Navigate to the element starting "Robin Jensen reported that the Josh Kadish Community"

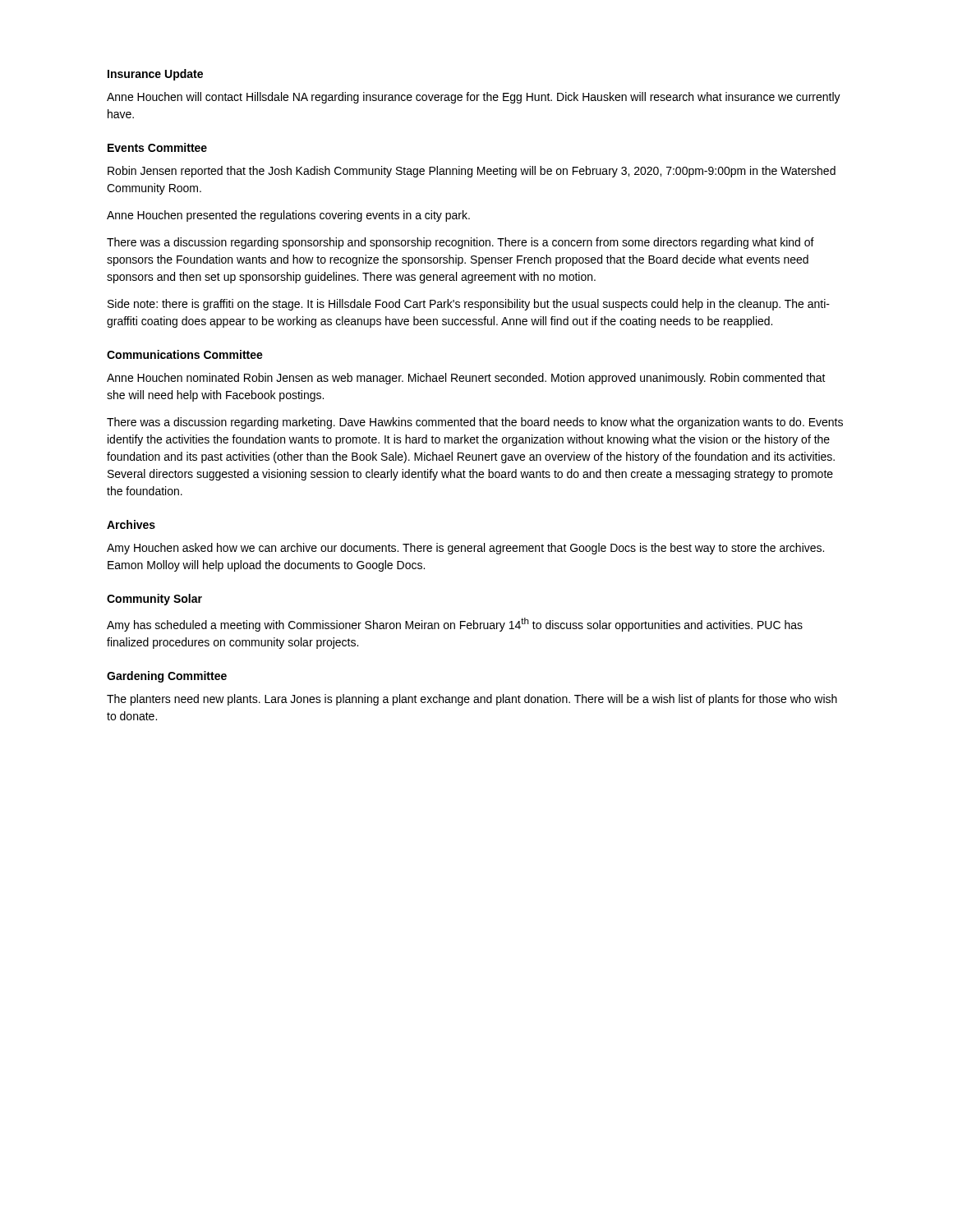tap(471, 179)
